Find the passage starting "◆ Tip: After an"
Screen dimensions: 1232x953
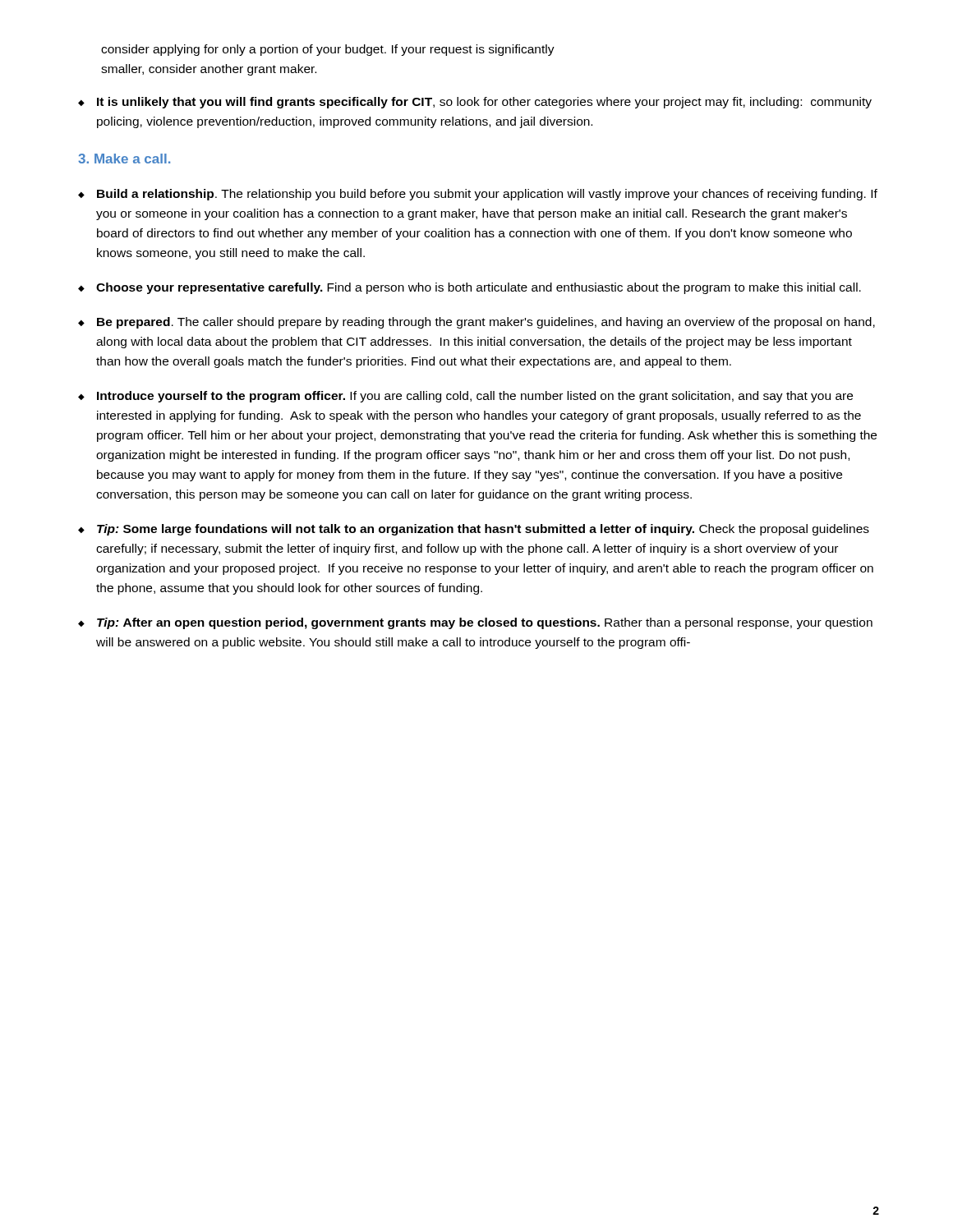pyautogui.click(x=479, y=633)
